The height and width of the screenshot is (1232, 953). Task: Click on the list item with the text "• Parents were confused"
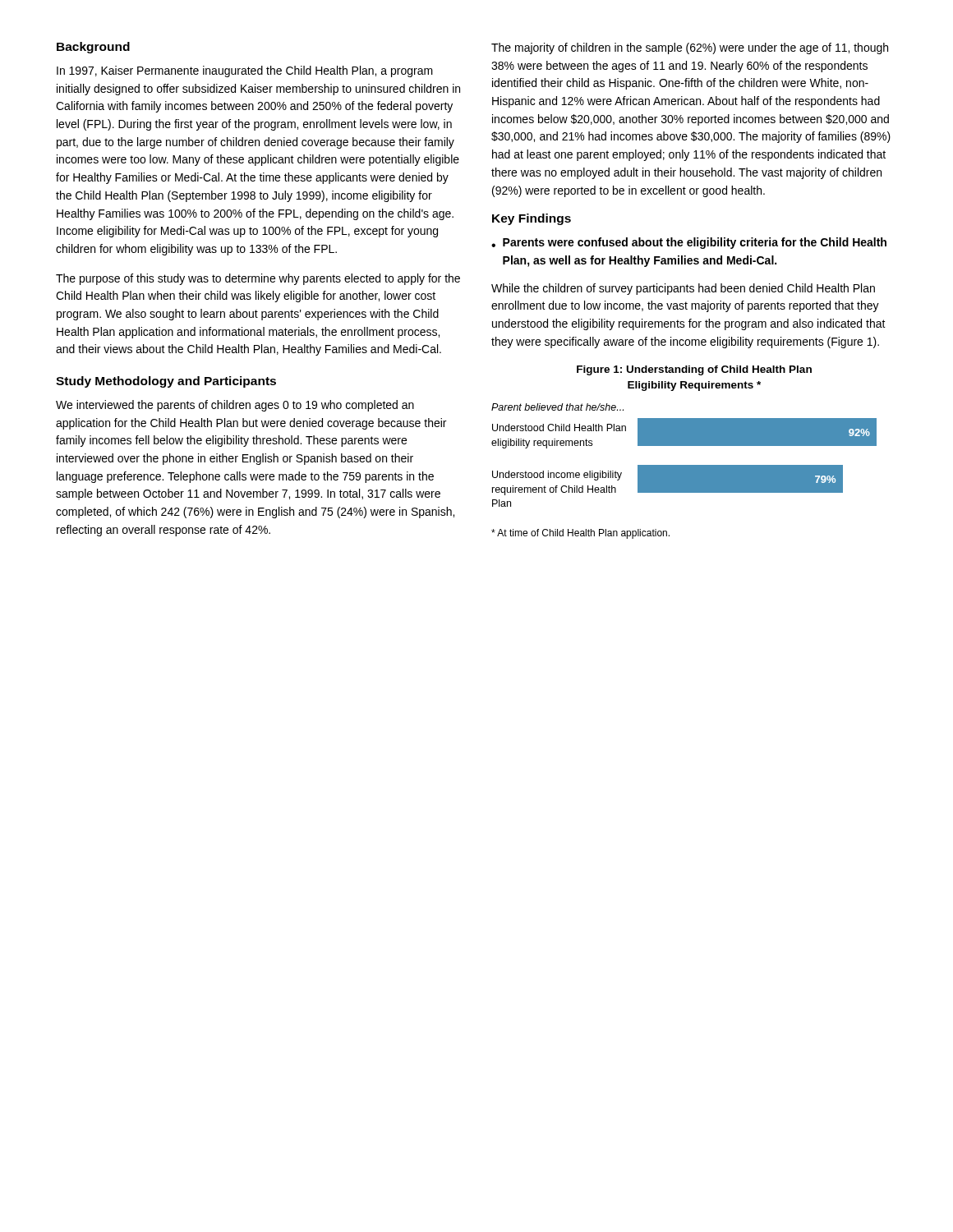pos(694,252)
